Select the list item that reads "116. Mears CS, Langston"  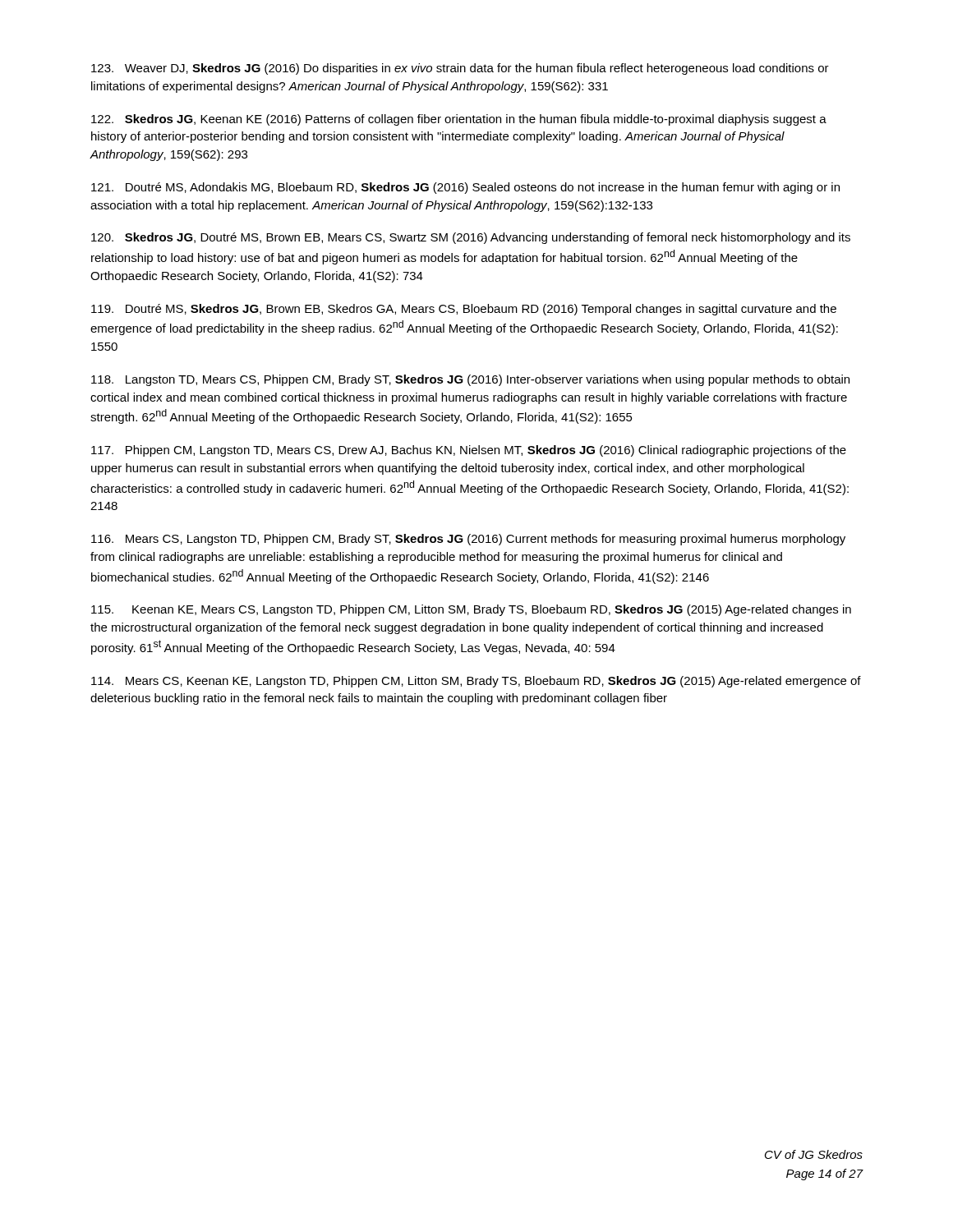click(x=468, y=557)
